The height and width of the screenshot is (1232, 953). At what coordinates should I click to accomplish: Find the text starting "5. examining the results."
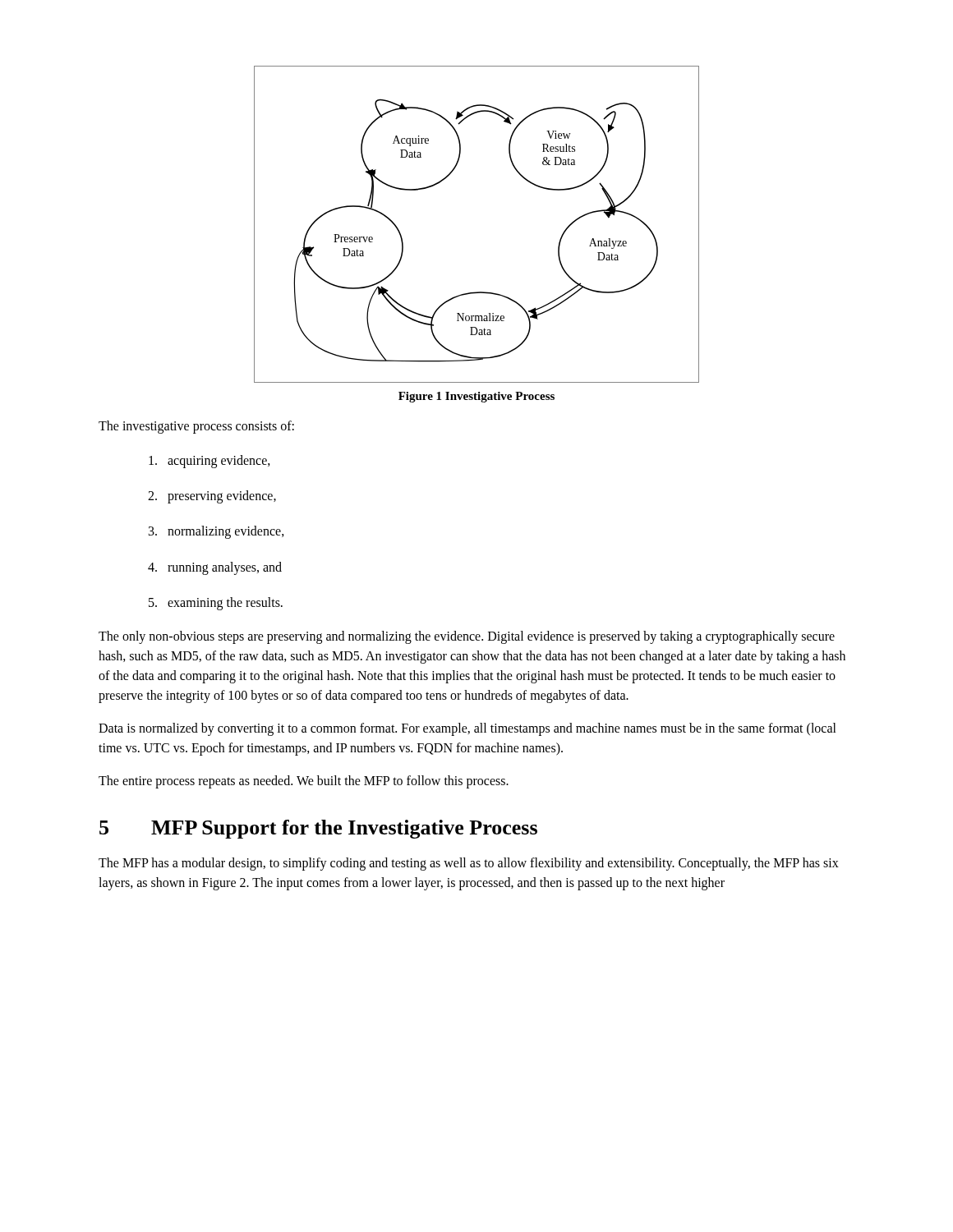[x=216, y=604]
